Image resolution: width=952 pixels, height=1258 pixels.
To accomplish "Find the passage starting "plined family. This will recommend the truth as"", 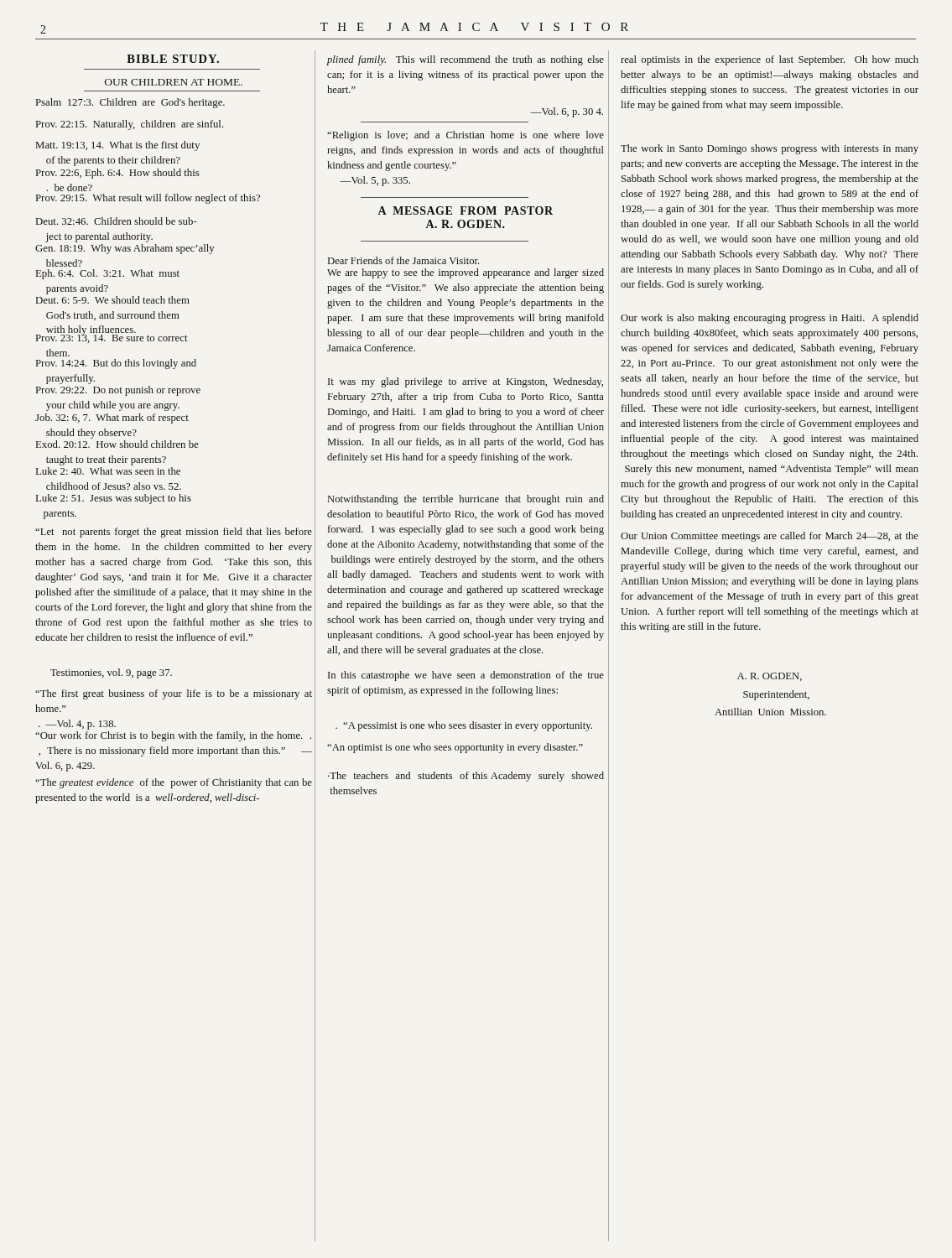I will click(466, 75).
